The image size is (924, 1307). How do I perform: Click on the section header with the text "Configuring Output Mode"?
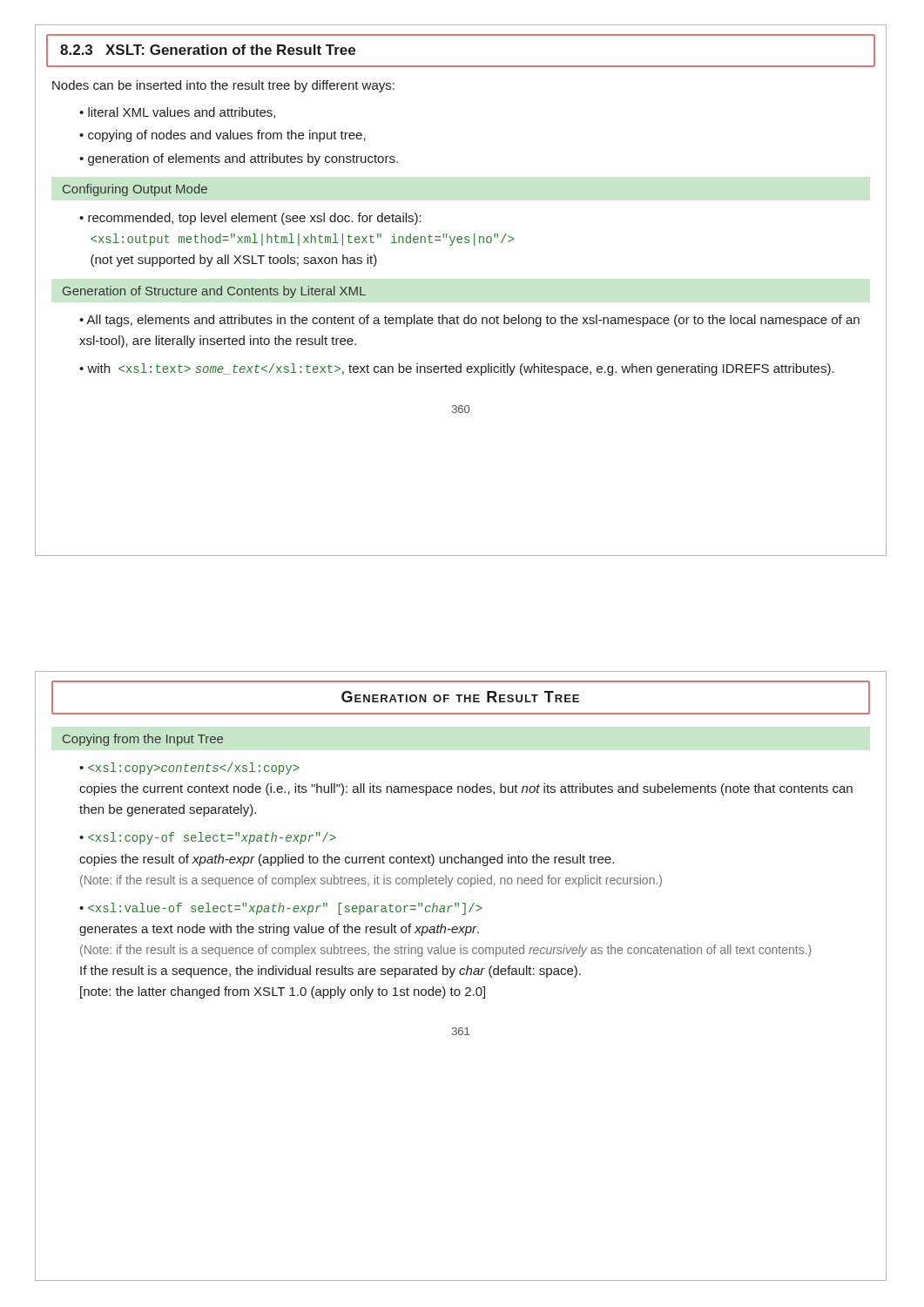[135, 189]
